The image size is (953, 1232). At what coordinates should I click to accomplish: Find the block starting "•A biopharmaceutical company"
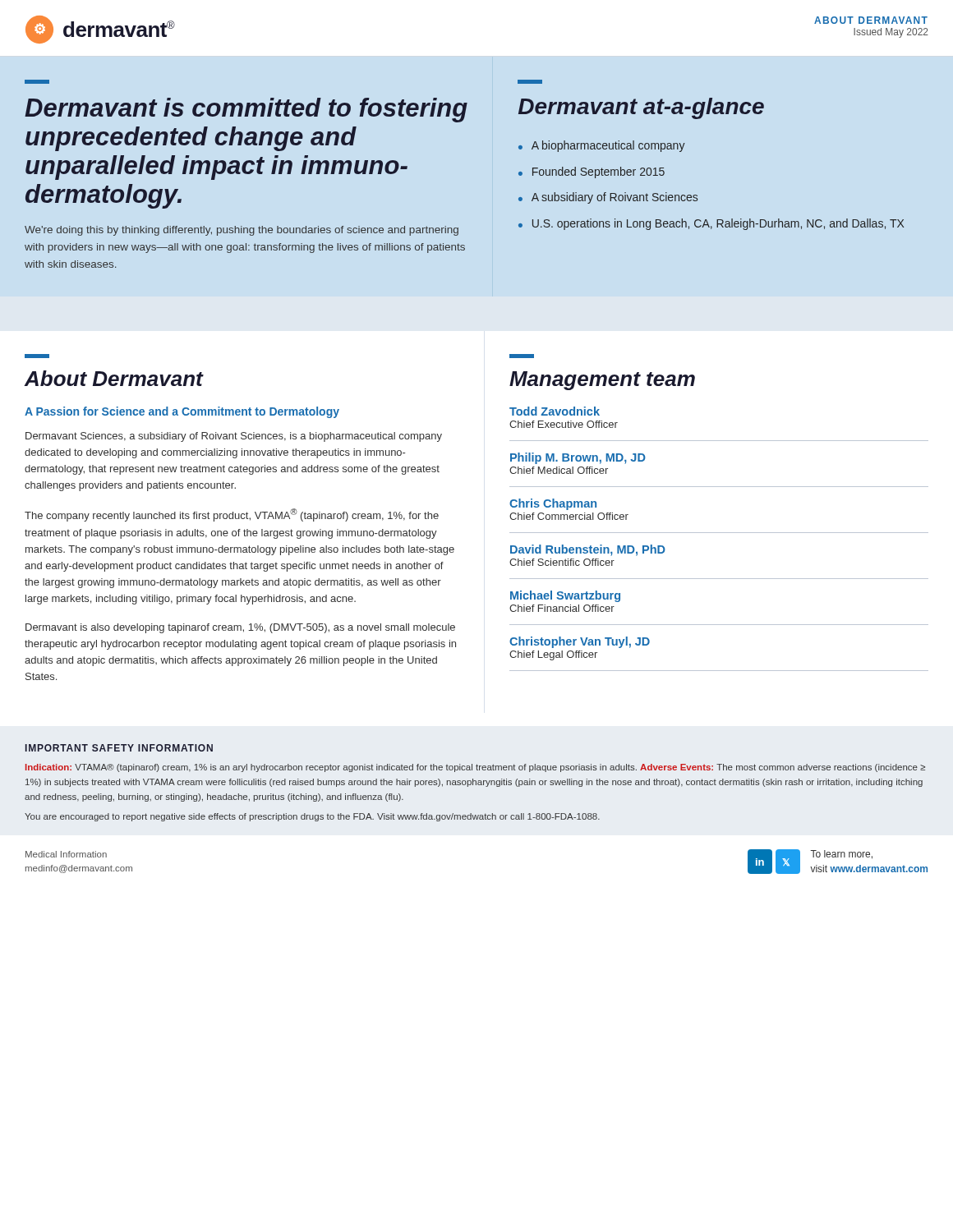coord(601,148)
